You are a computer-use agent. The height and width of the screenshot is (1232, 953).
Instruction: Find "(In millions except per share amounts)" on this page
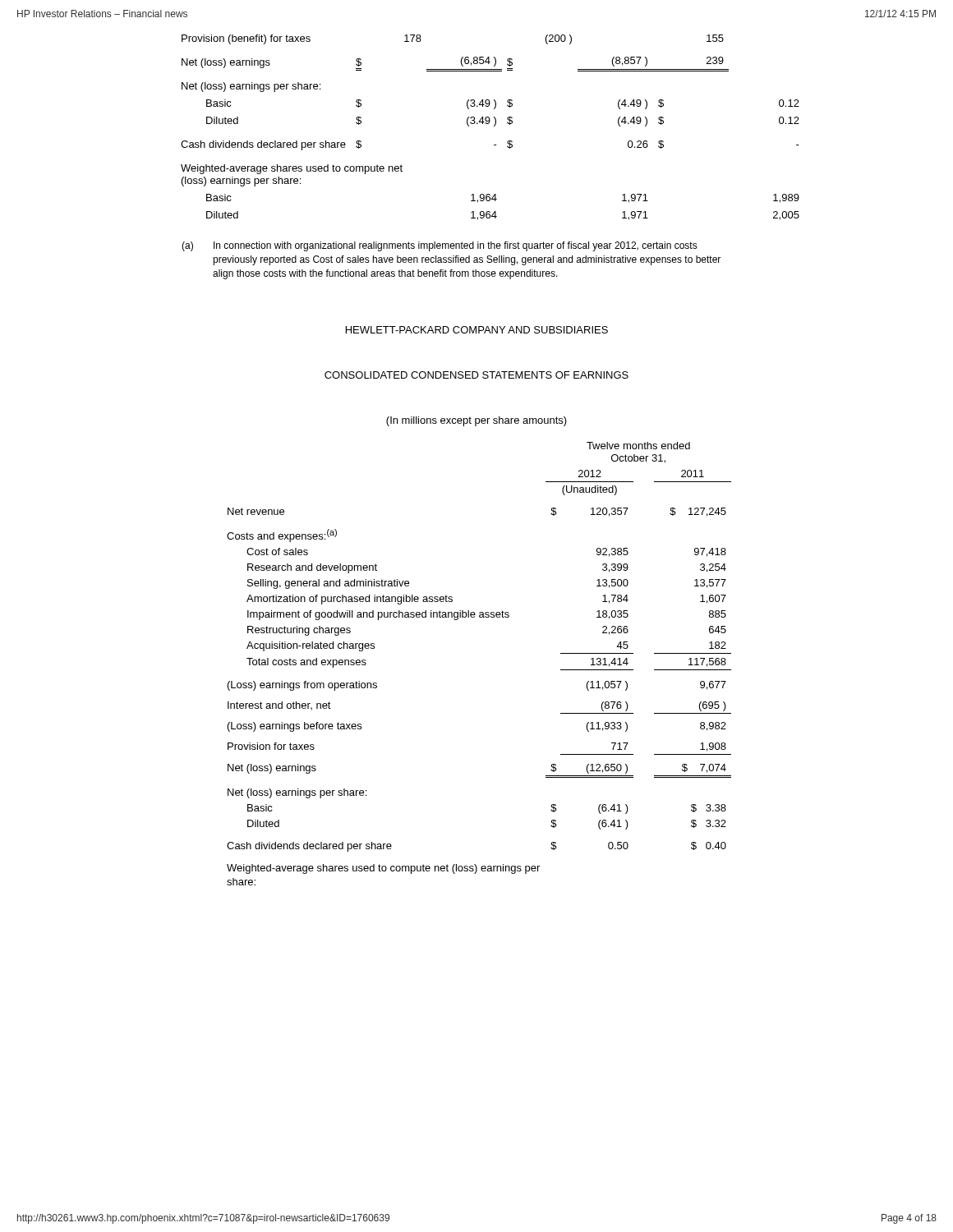pos(476,420)
